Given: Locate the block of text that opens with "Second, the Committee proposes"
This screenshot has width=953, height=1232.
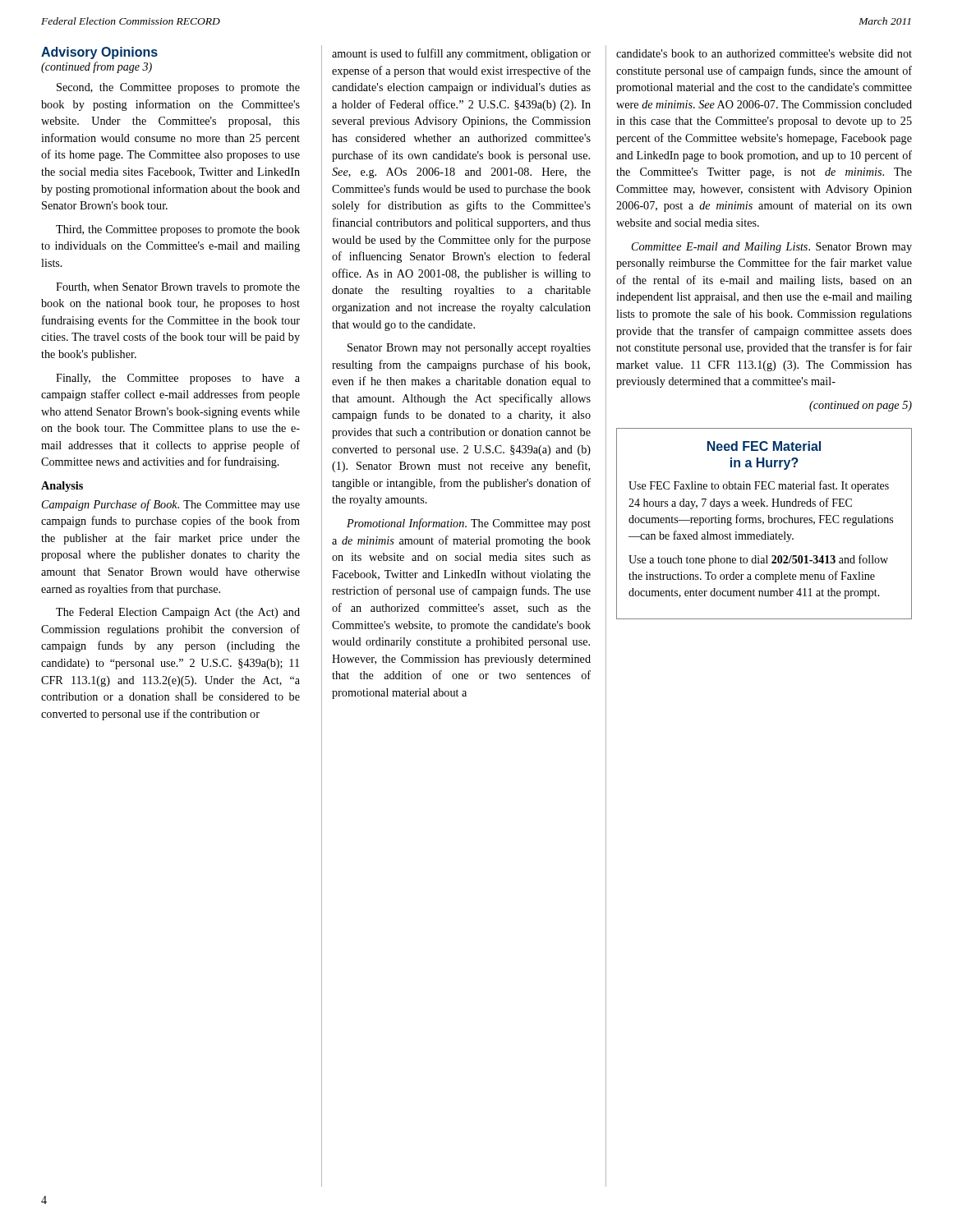Looking at the screenshot, I should pos(170,146).
